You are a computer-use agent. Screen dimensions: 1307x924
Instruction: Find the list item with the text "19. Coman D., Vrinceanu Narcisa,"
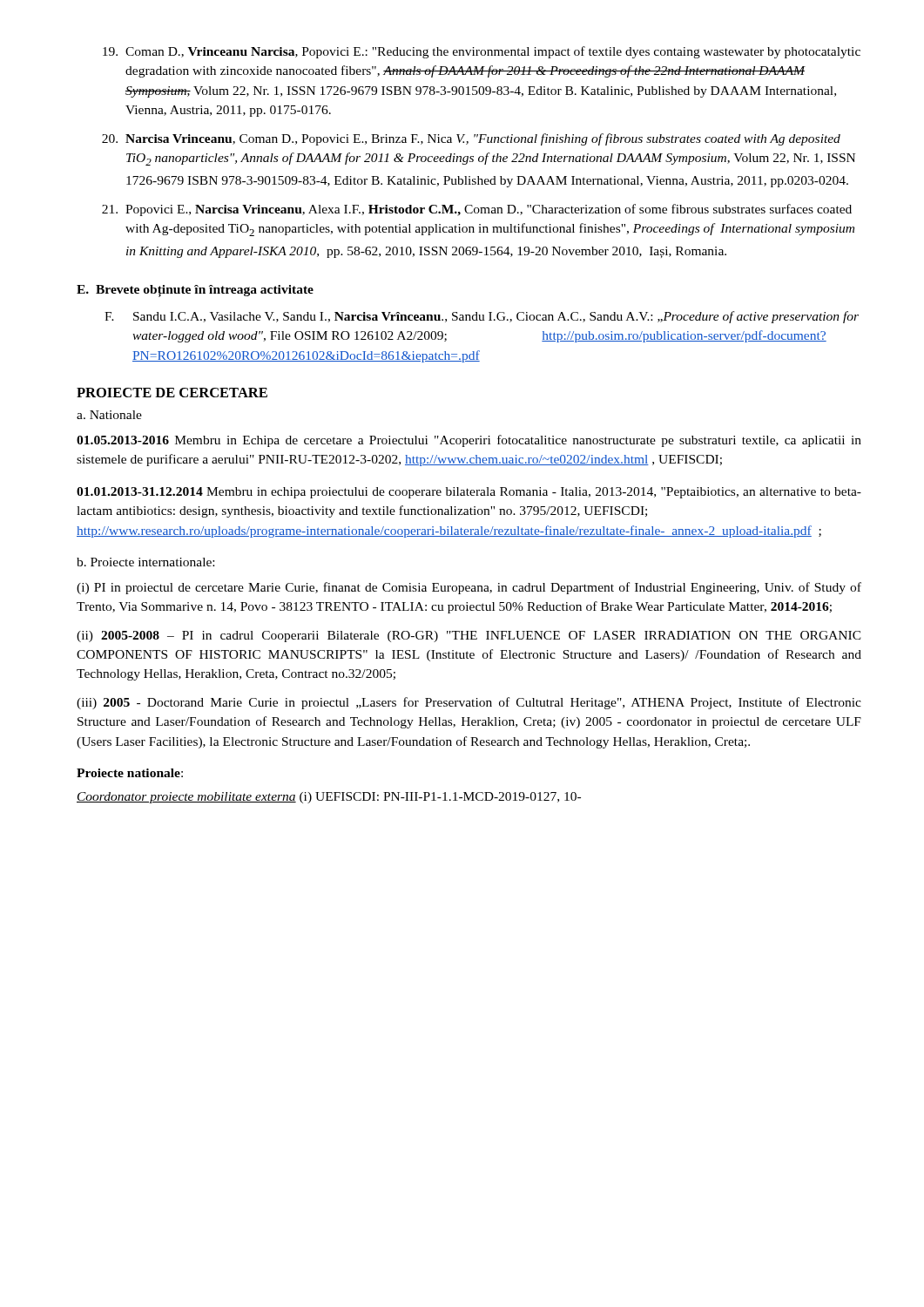coord(469,81)
